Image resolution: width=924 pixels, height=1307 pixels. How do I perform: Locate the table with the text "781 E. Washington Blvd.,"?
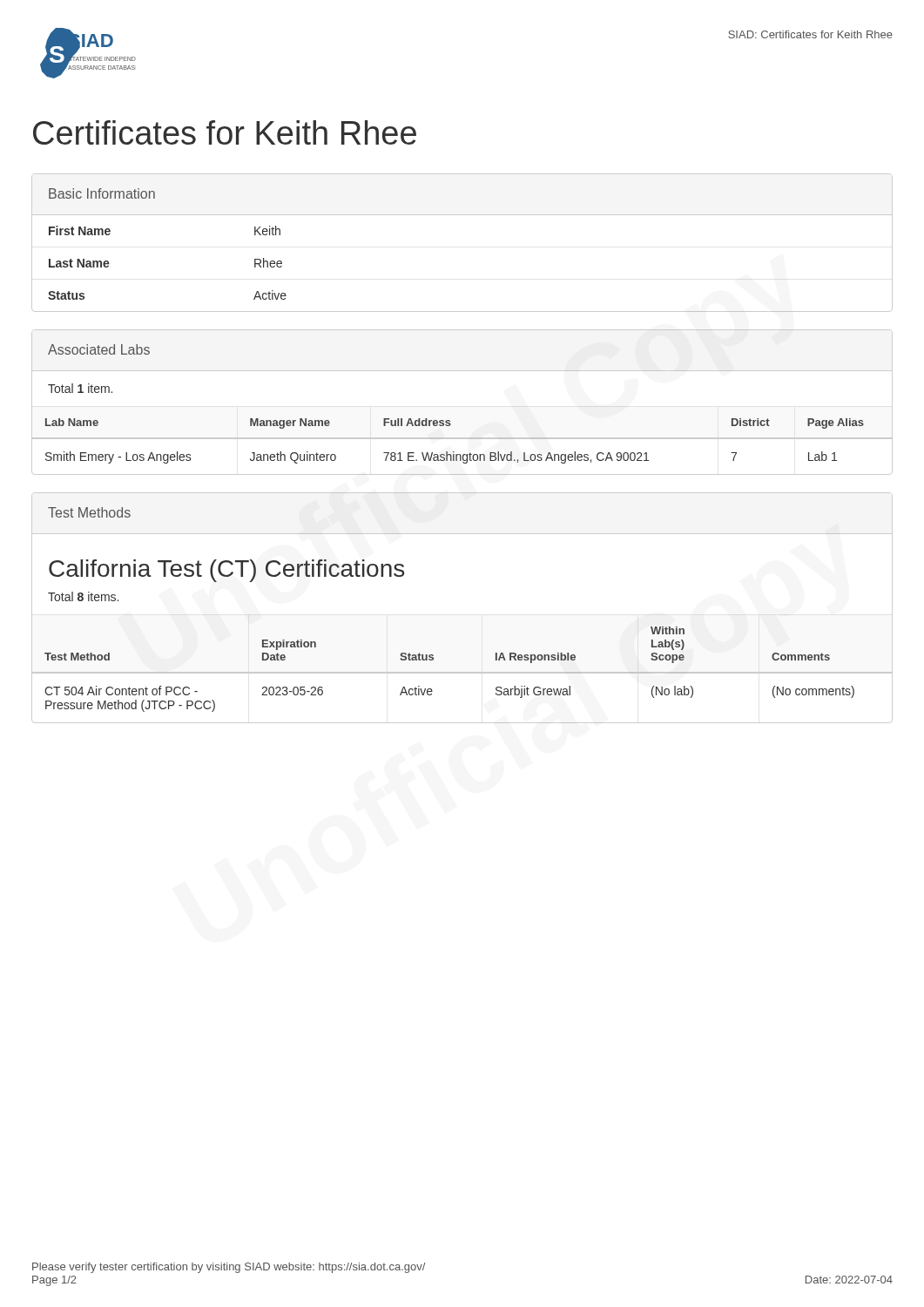click(x=462, y=440)
